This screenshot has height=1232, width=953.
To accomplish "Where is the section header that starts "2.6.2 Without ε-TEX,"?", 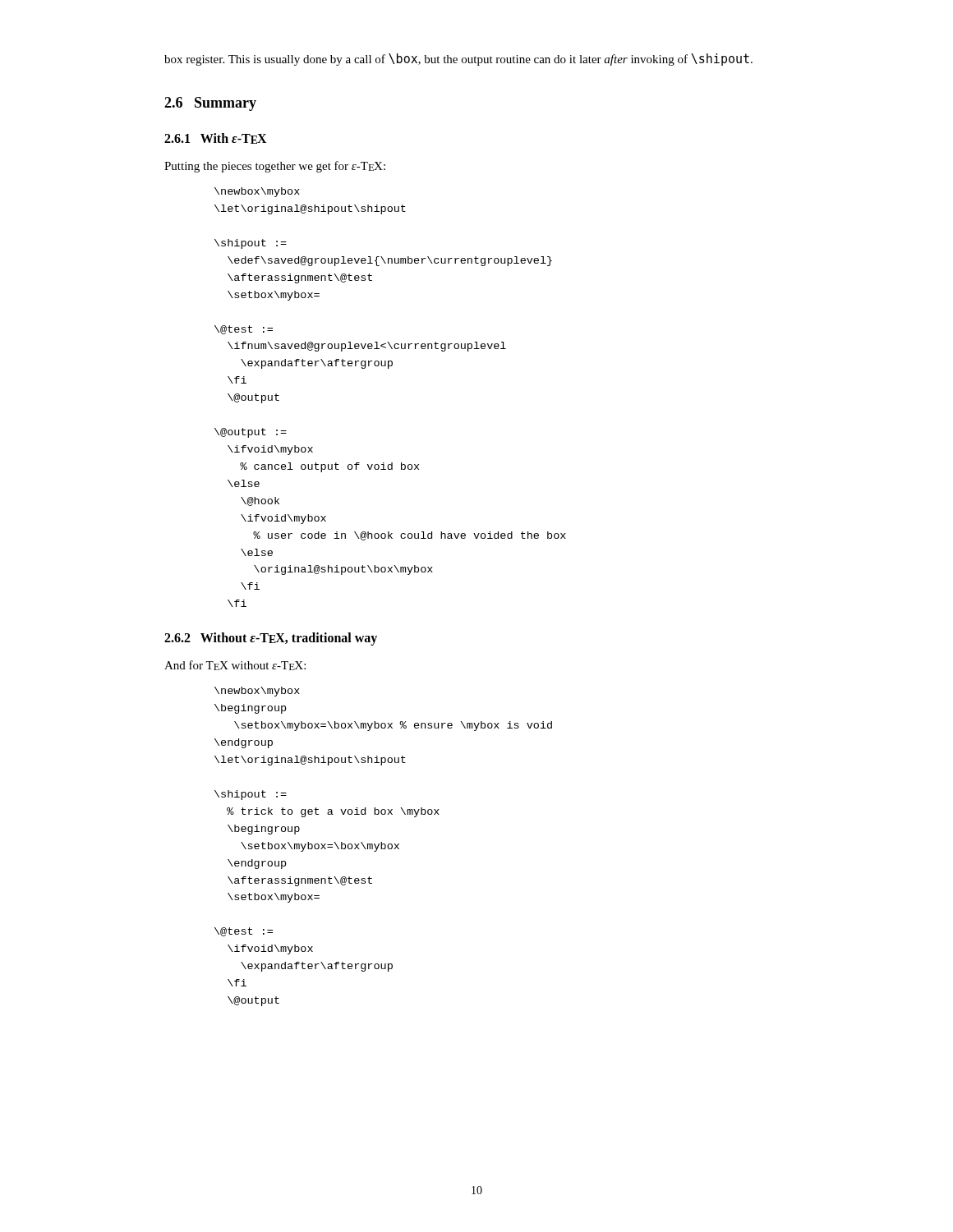I will pos(271,638).
